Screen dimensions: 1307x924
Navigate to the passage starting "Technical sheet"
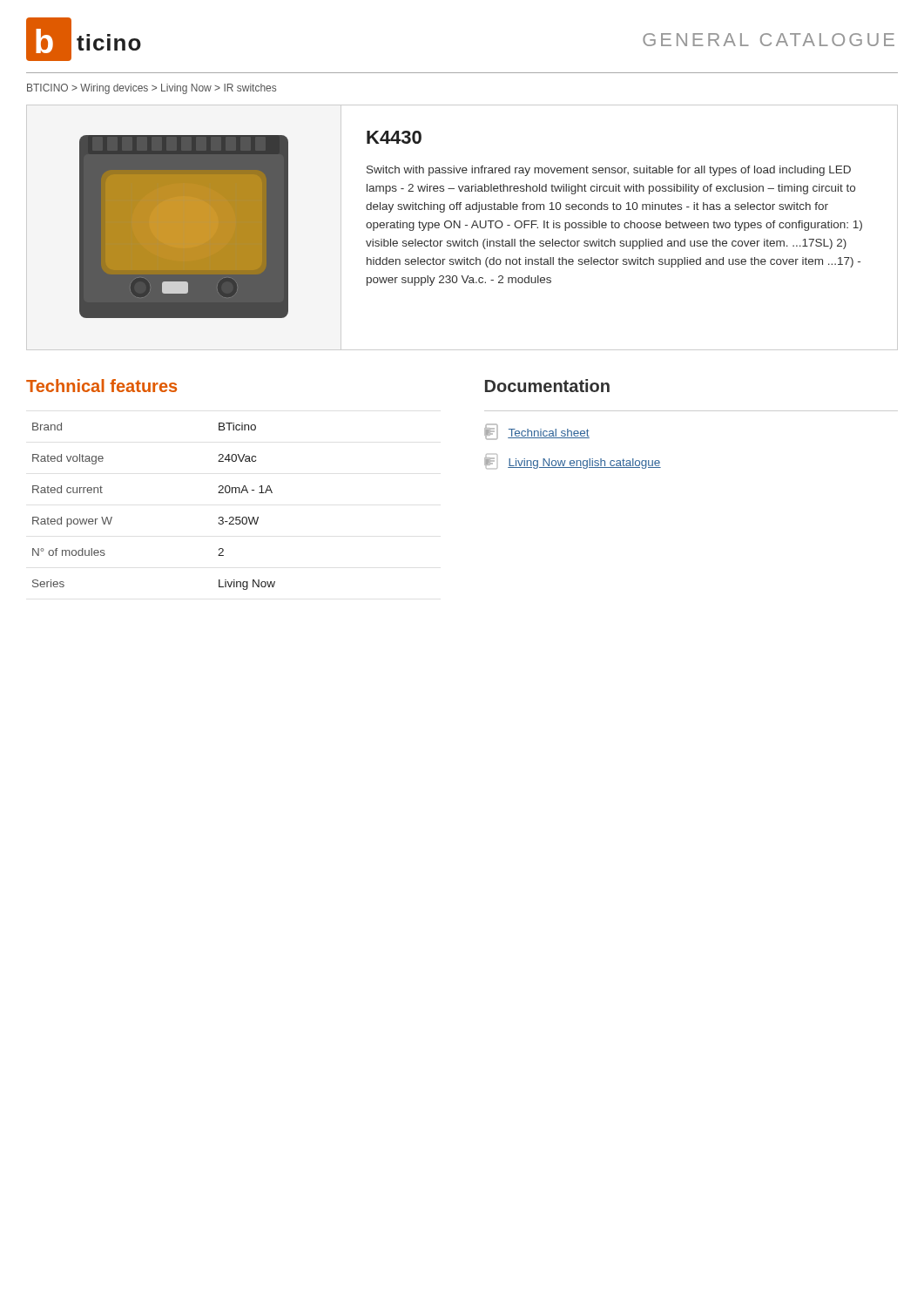tap(537, 432)
